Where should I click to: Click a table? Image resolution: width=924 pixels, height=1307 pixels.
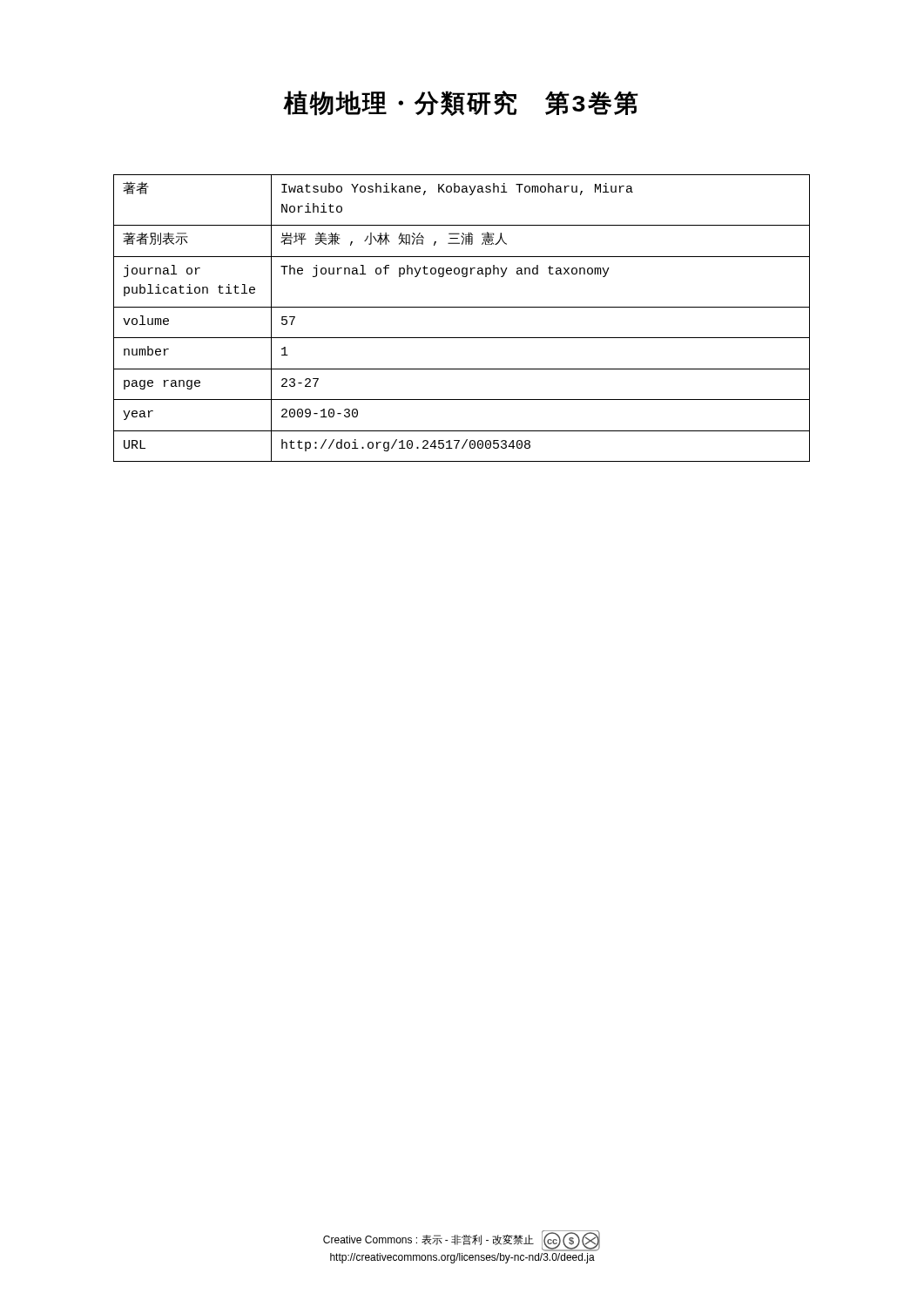pyautogui.click(x=462, y=318)
